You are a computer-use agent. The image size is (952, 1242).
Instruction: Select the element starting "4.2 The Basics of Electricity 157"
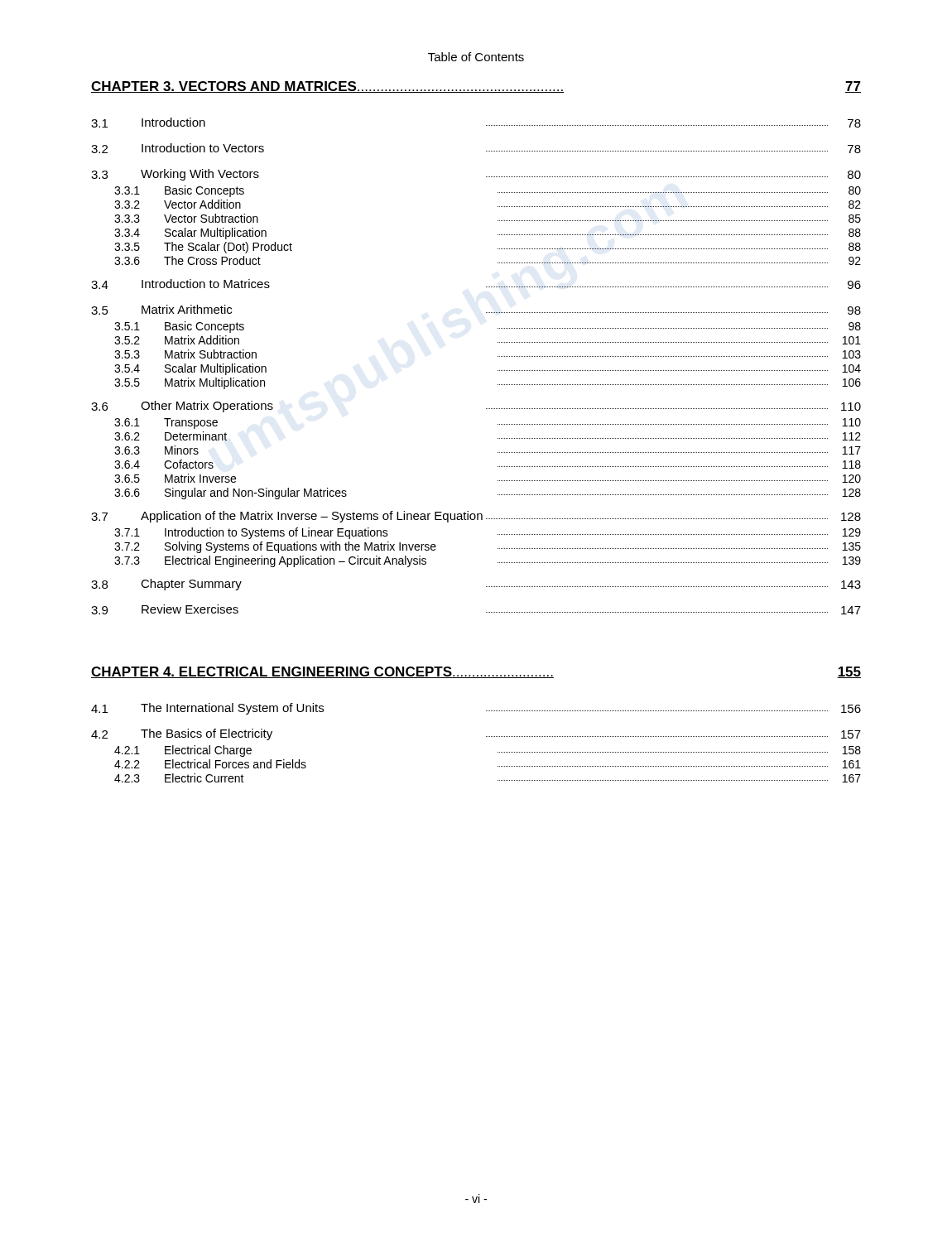click(476, 734)
